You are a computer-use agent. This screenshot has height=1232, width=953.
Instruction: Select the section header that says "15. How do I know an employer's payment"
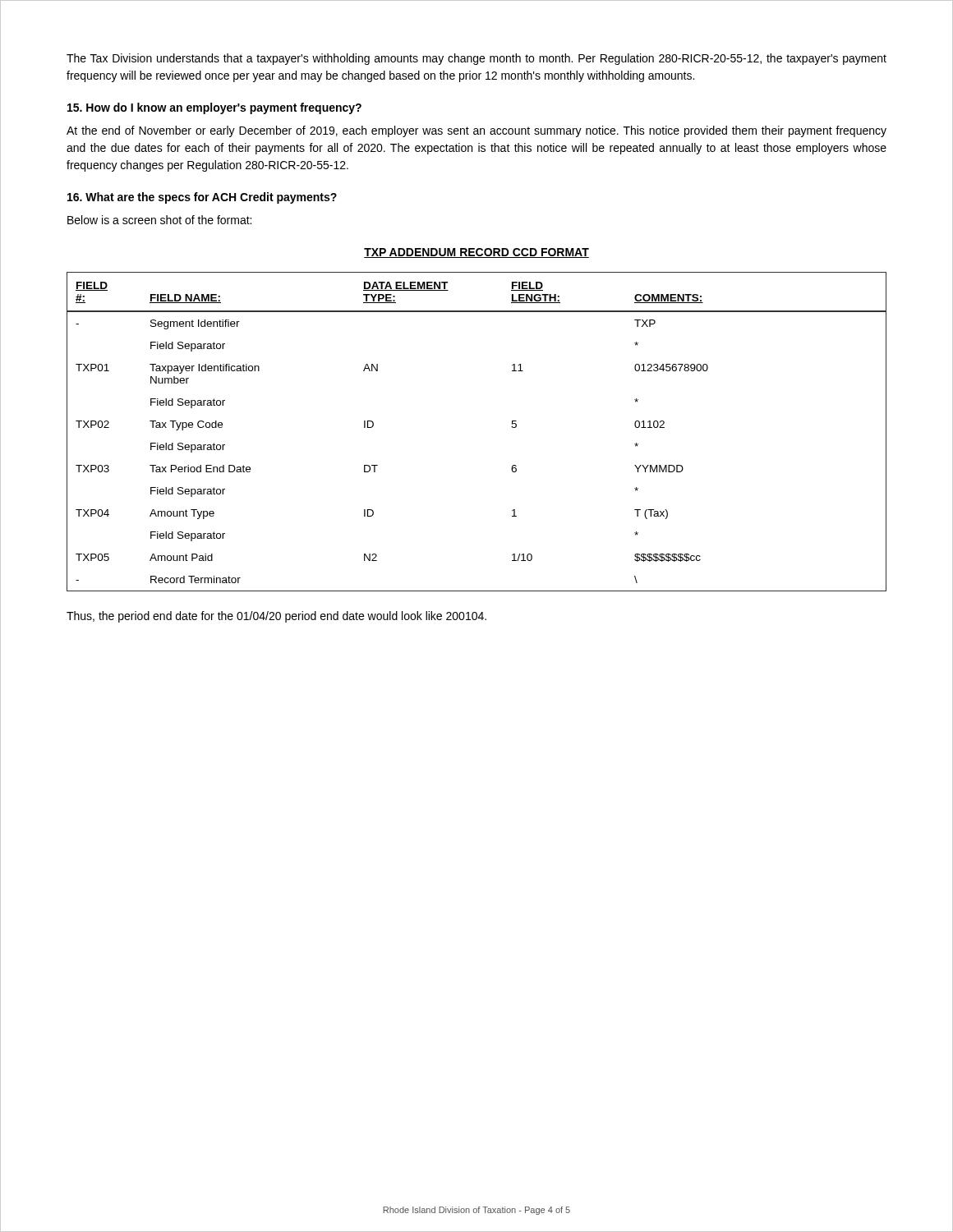pos(214,108)
